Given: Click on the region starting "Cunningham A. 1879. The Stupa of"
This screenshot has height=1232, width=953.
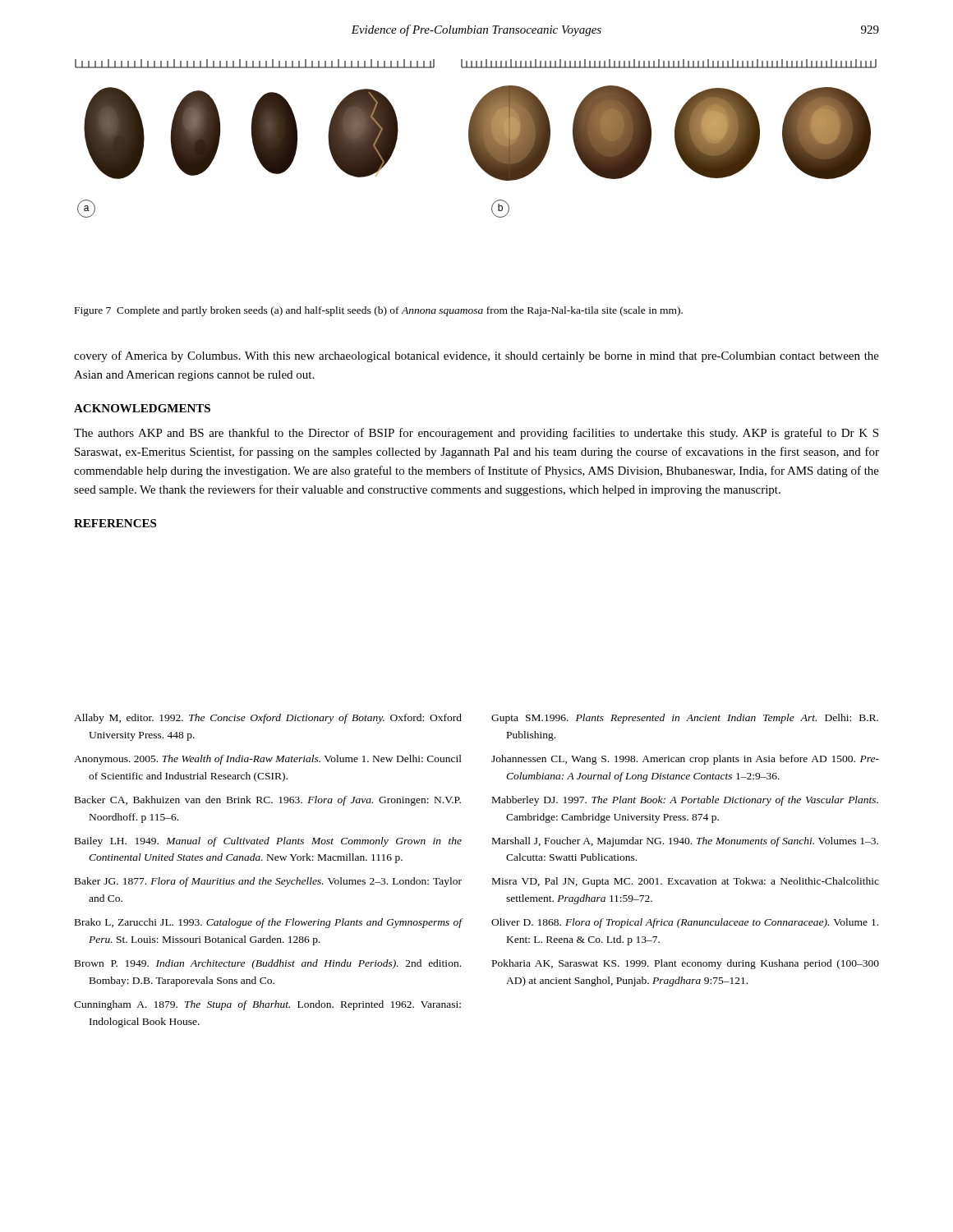Looking at the screenshot, I should coord(268,1013).
